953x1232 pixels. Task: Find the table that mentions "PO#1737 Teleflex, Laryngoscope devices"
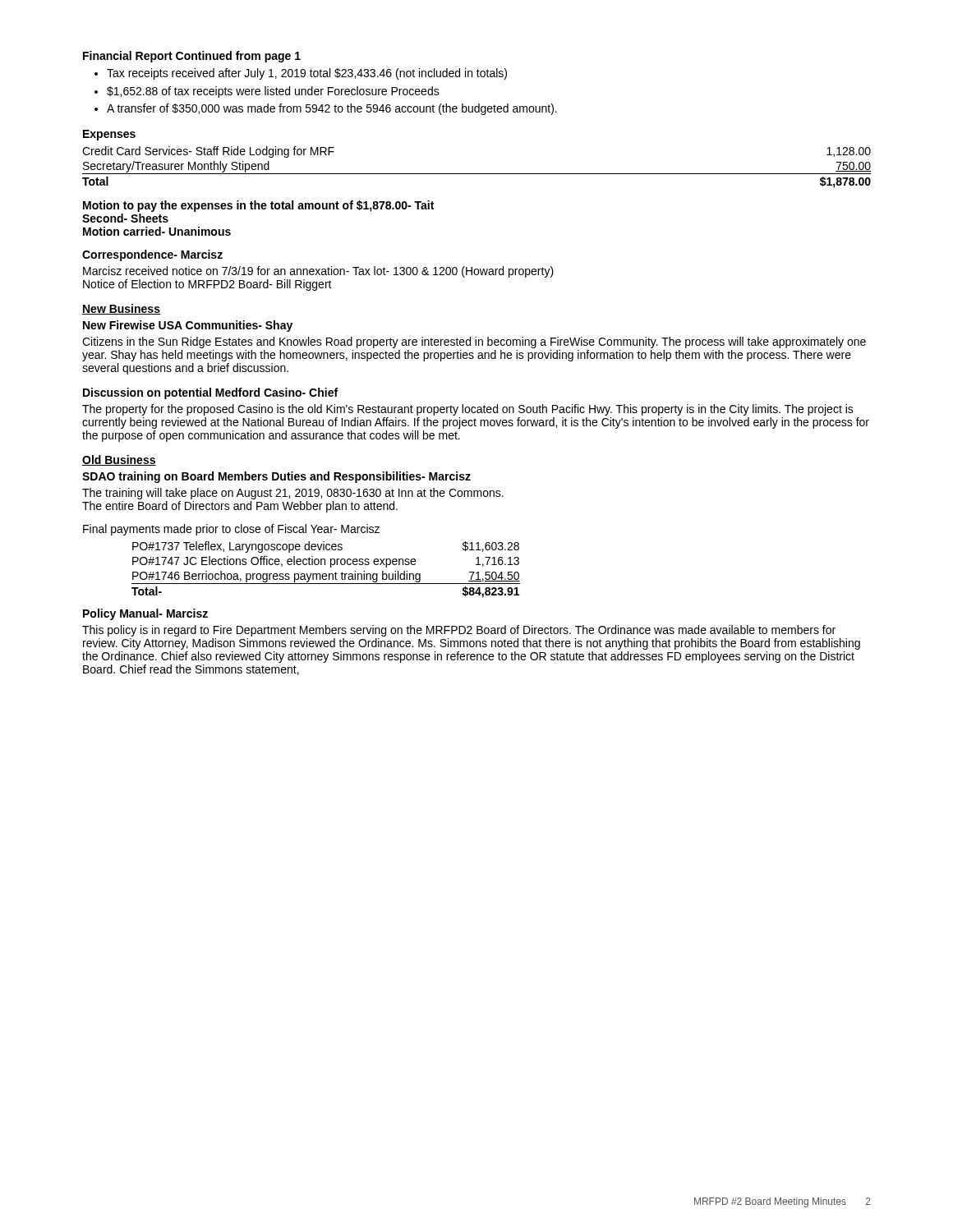tap(476, 560)
